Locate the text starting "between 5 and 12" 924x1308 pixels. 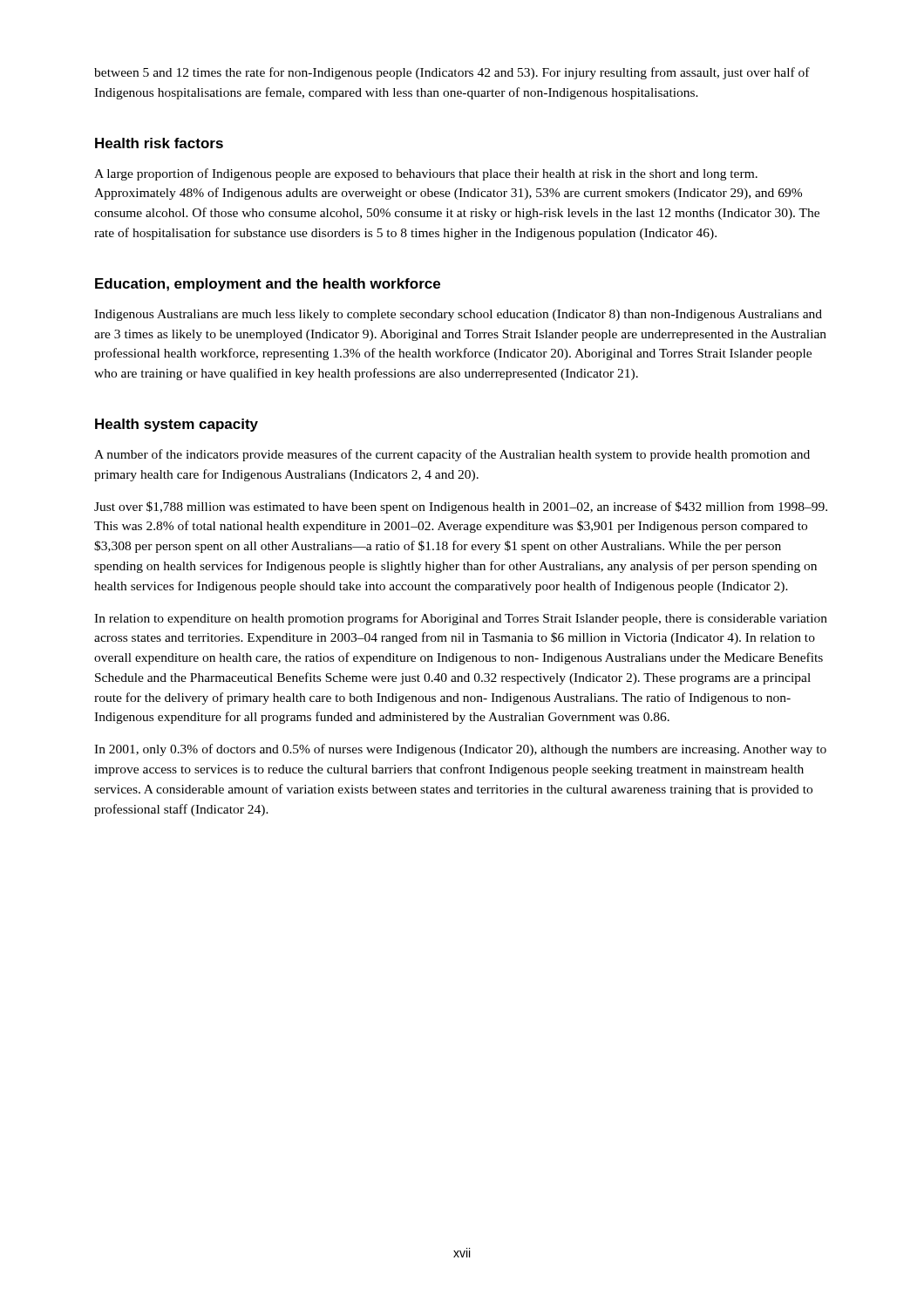click(462, 83)
